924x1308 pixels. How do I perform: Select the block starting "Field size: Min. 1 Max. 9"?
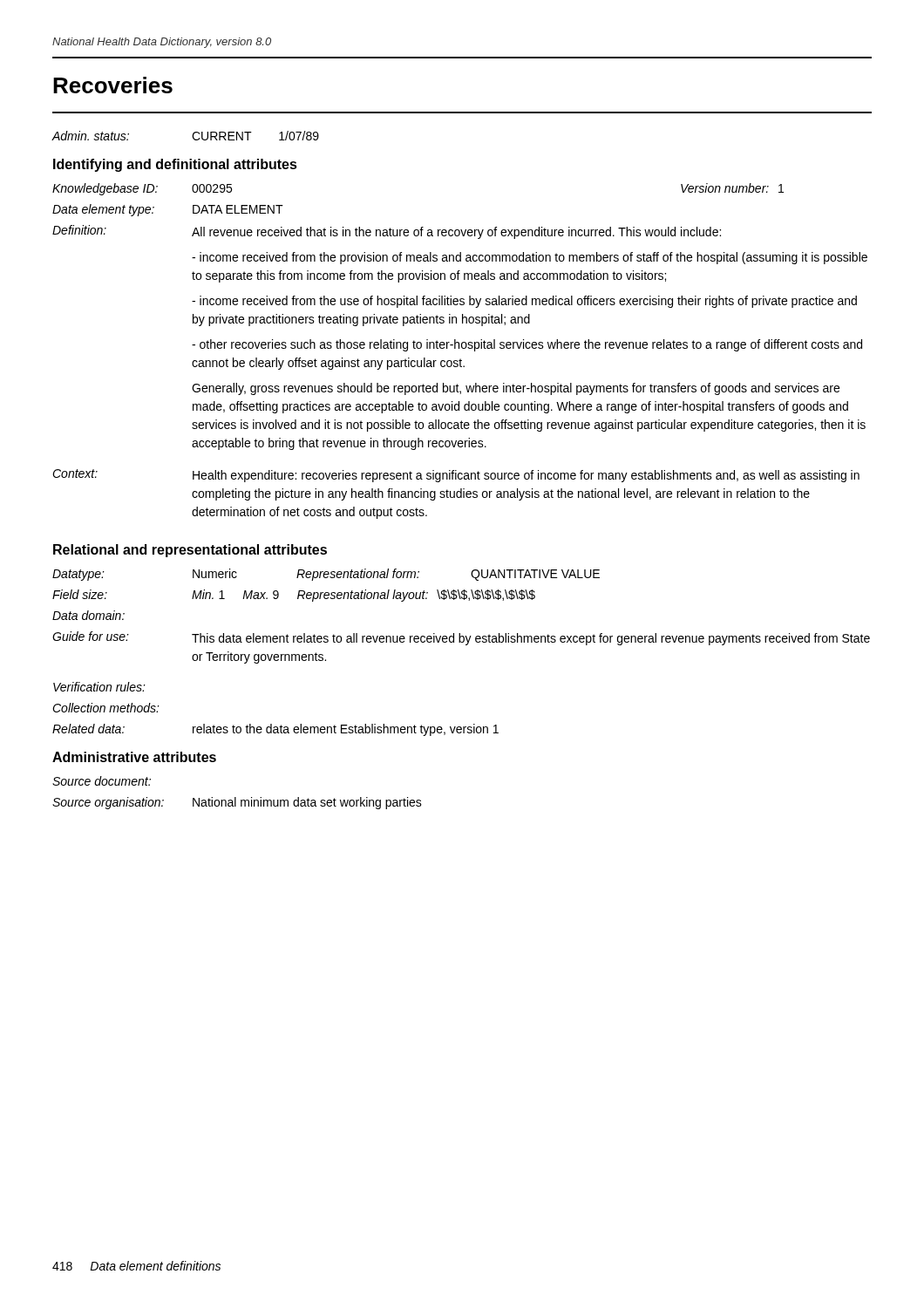point(294,595)
